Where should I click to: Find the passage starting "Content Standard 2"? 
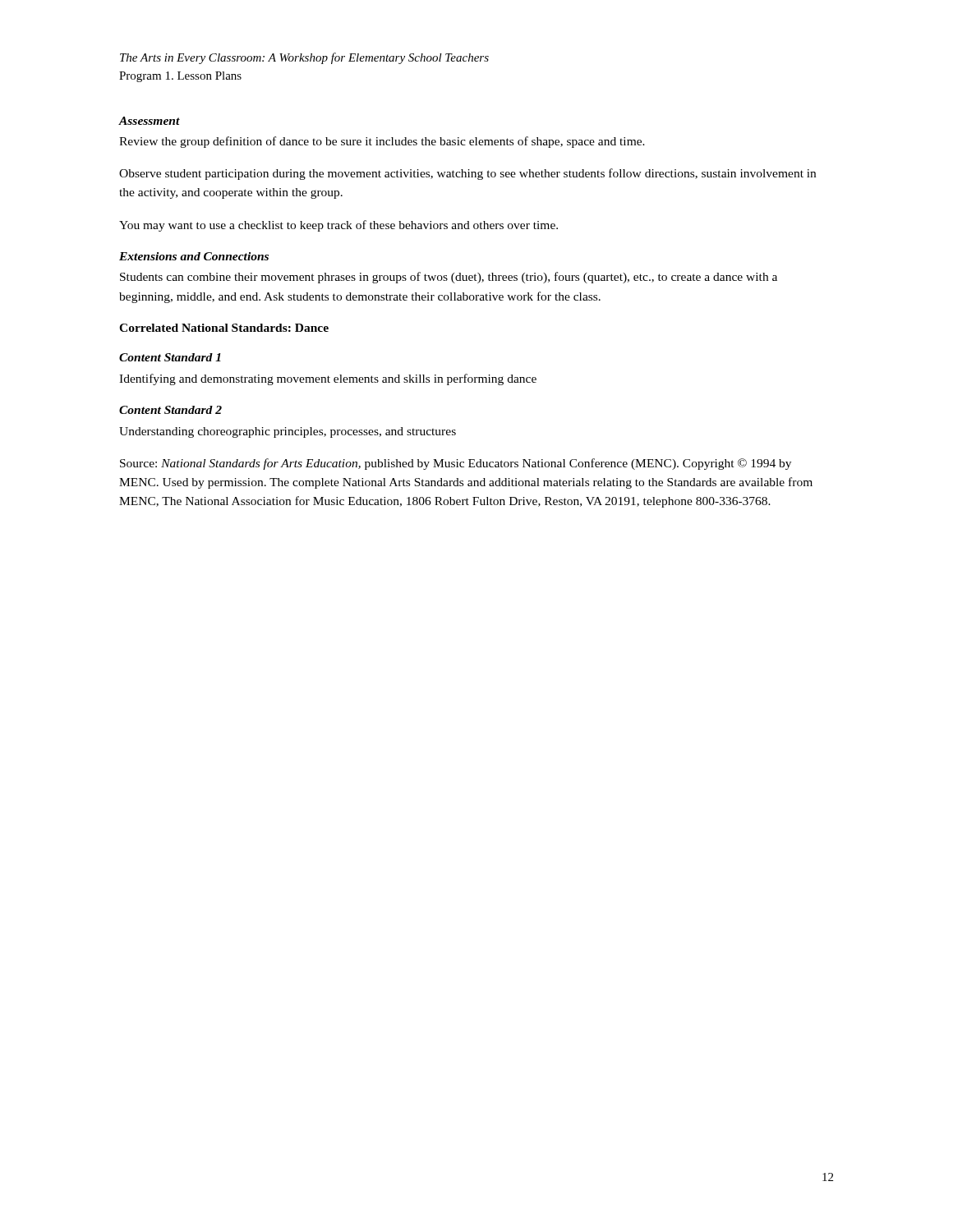170,410
